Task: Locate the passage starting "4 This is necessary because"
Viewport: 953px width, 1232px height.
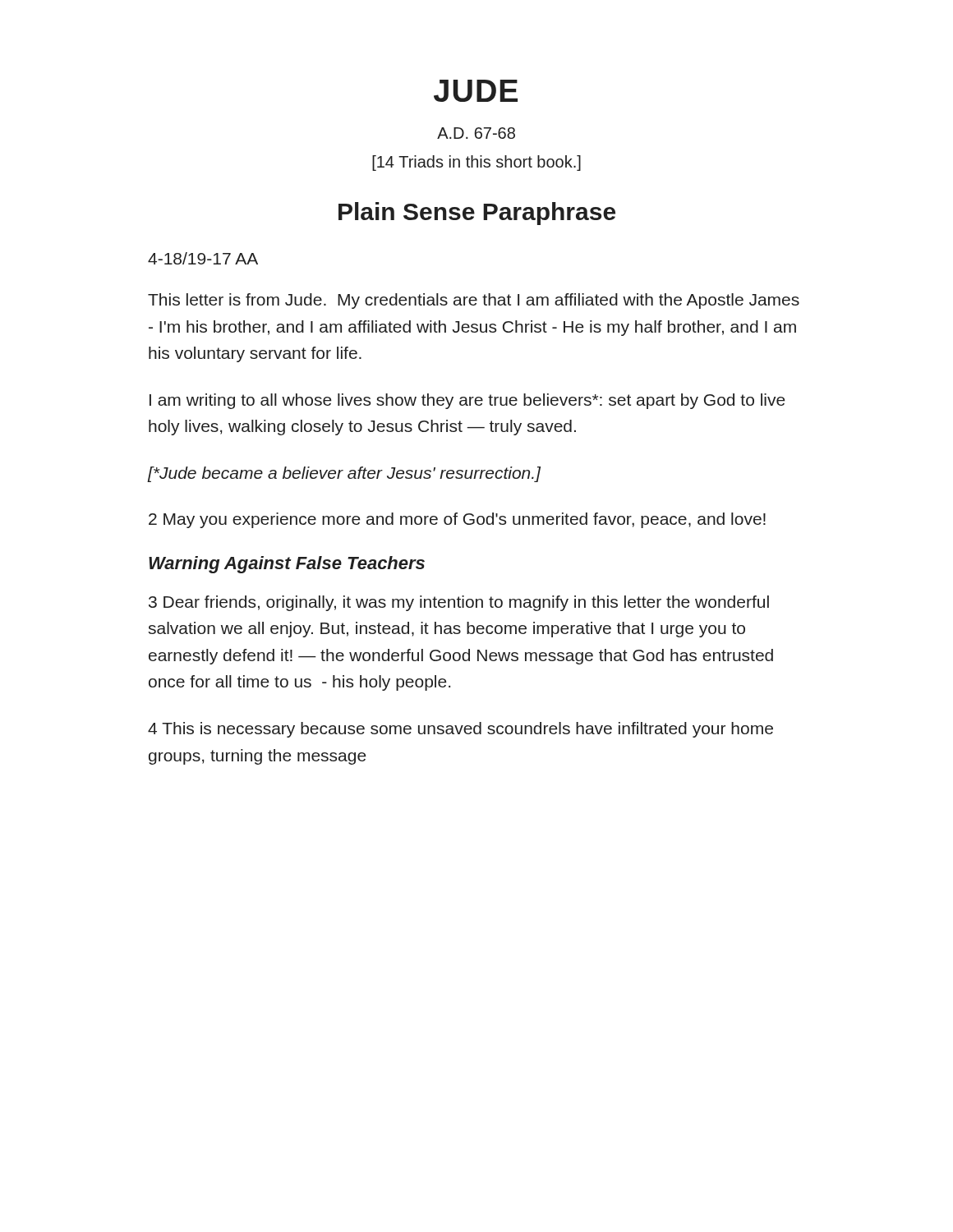Action: pyautogui.click(x=461, y=741)
